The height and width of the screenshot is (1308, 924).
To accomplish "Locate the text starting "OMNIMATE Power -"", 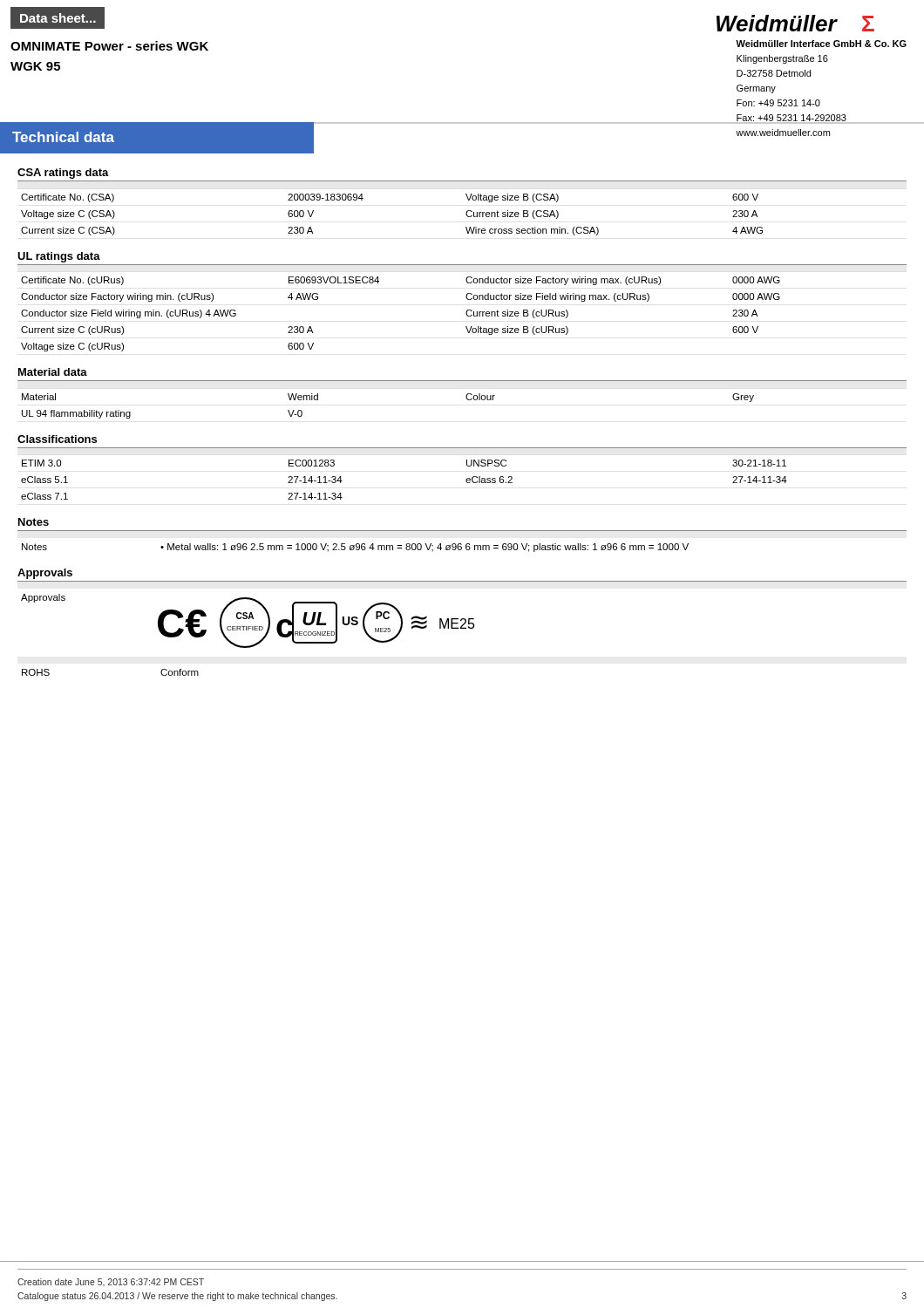I will tap(109, 56).
